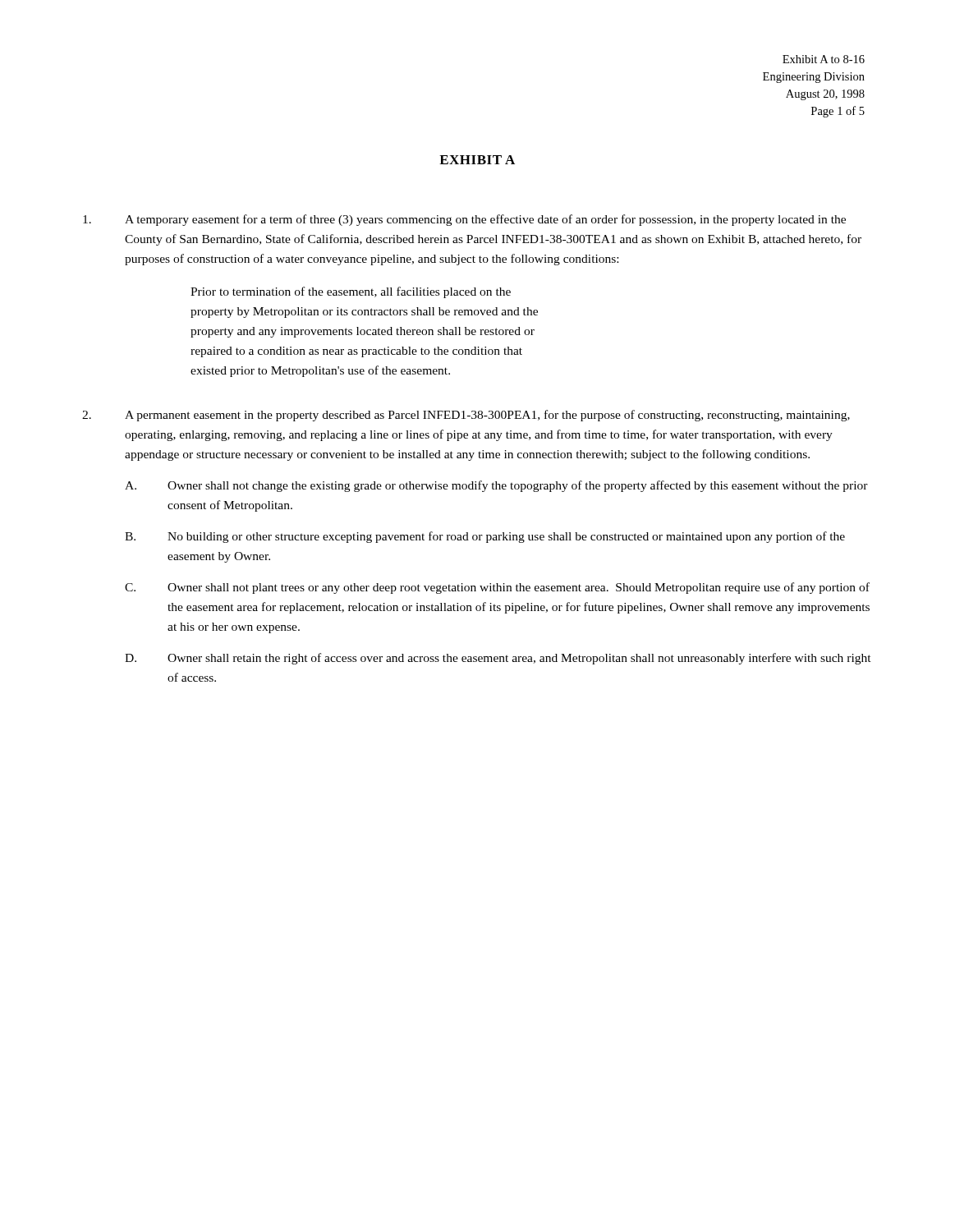955x1232 pixels.
Task: Select the list item that reads "A. Owner shall not change the existing grade"
Action: point(499,495)
